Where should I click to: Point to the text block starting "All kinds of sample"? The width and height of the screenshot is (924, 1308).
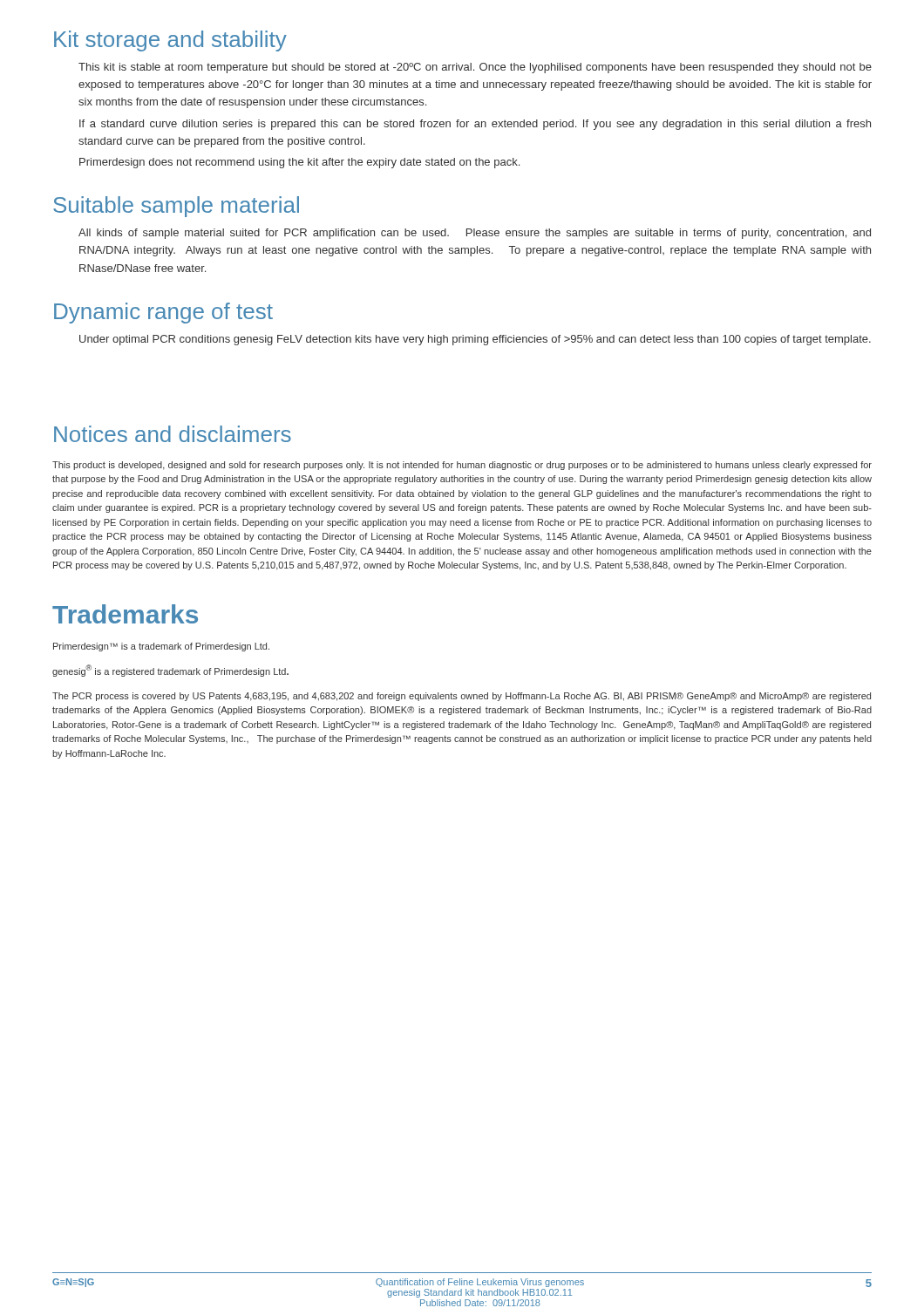475,251
